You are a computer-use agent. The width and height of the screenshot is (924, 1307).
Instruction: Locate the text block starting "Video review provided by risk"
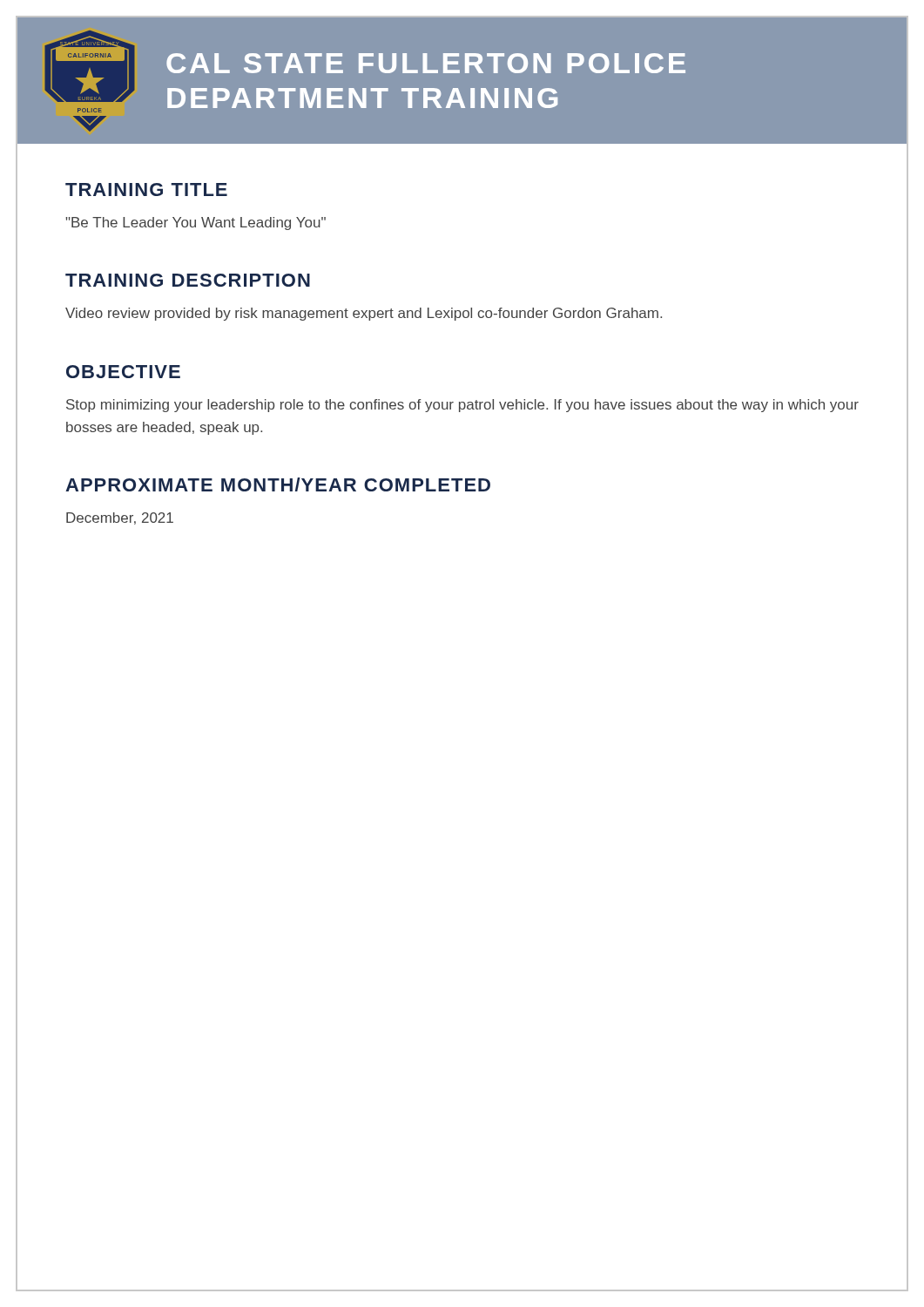364,314
